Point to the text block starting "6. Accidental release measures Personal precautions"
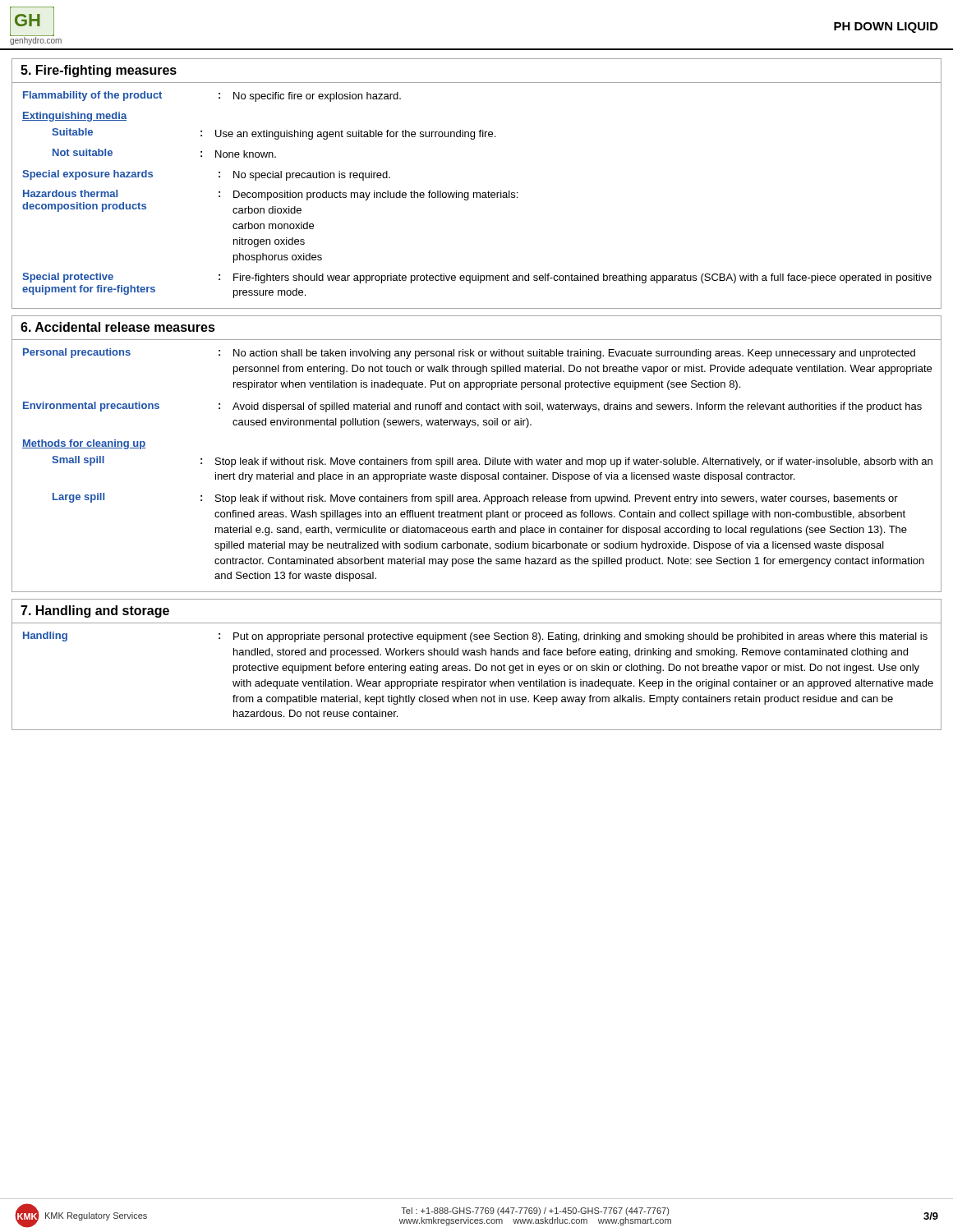This screenshot has width=953, height=1232. click(x=476, y=454)
